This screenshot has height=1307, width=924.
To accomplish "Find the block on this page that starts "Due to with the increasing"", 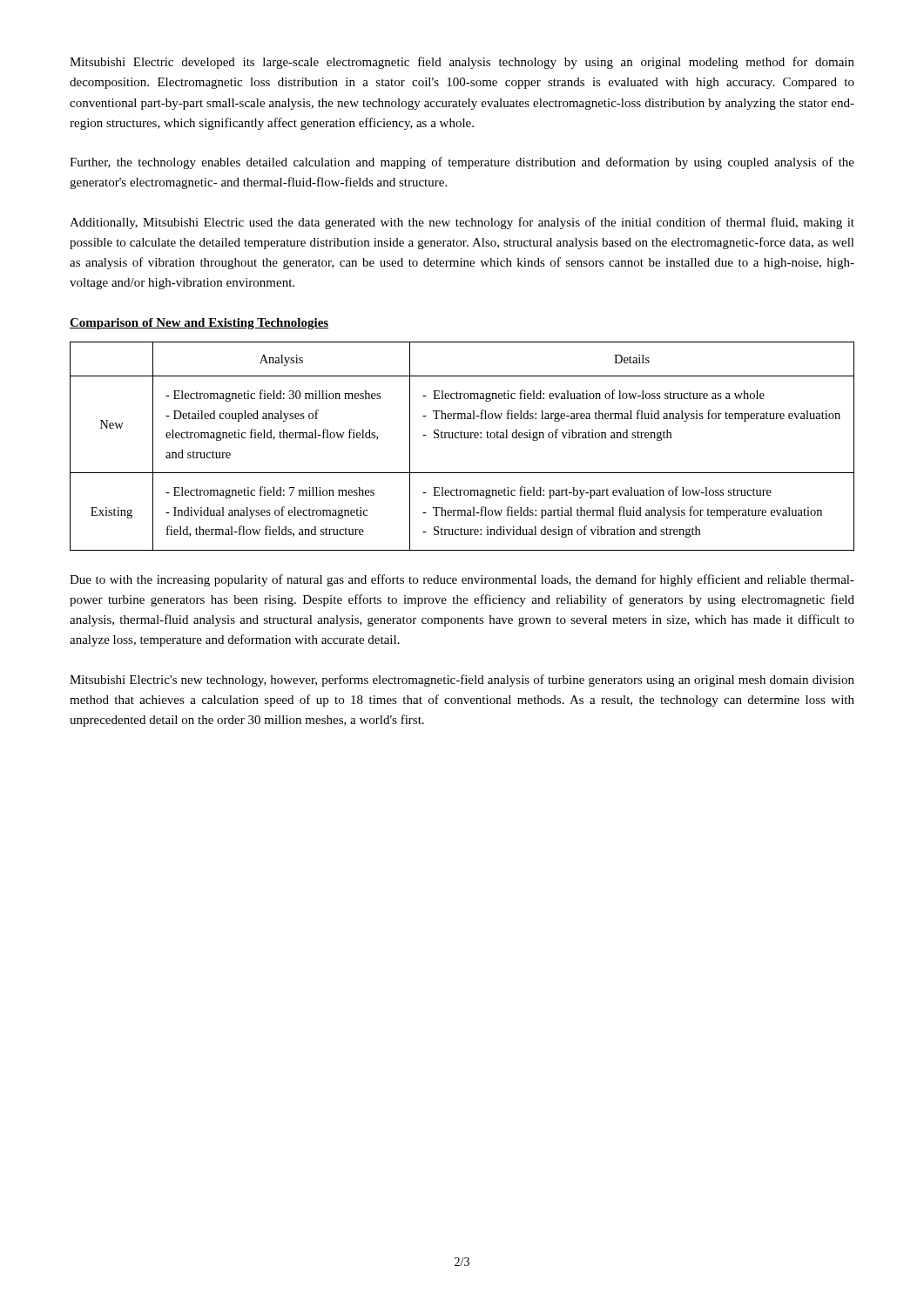I will 462,609.
